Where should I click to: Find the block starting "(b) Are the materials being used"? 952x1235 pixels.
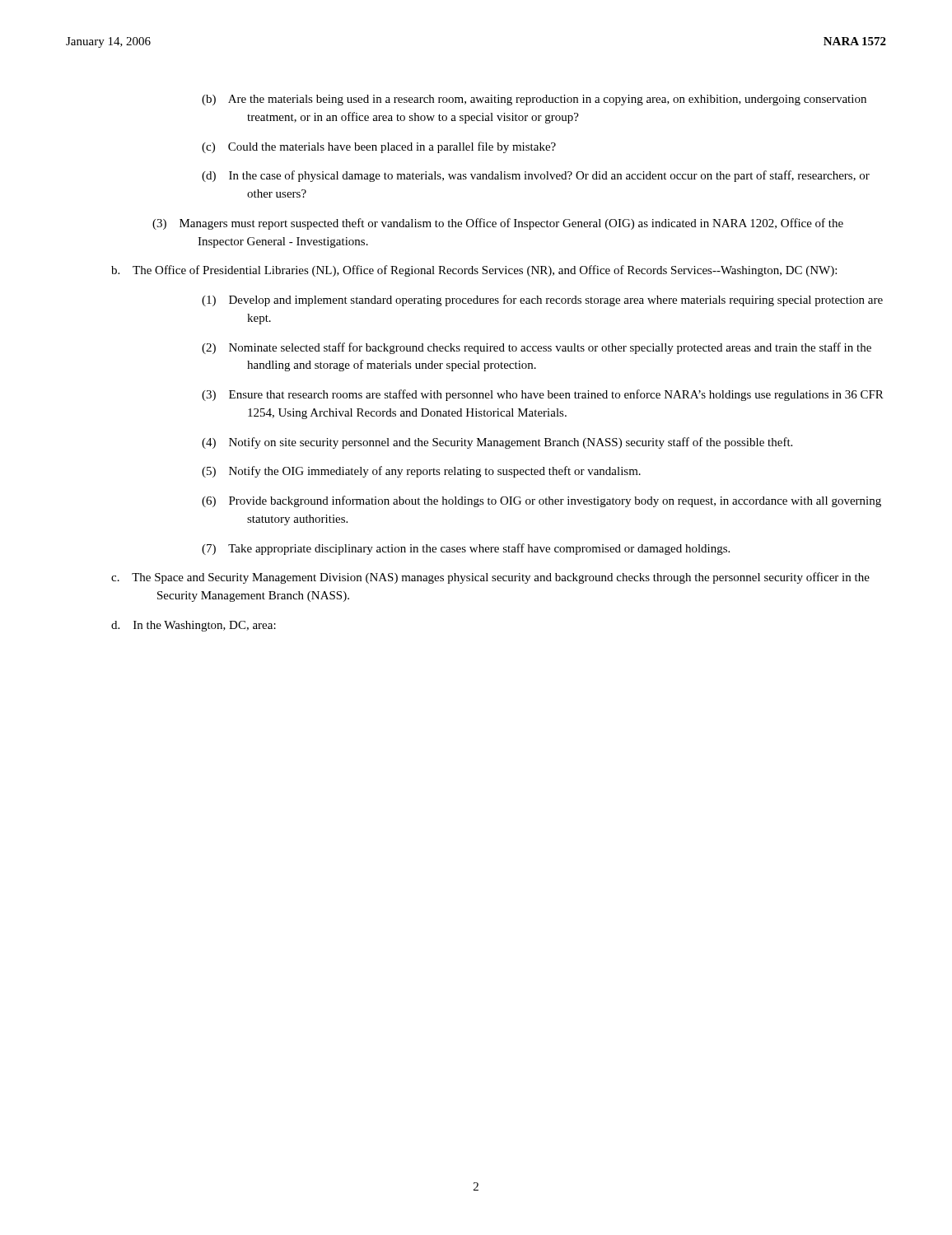click(x=557, y=108)
